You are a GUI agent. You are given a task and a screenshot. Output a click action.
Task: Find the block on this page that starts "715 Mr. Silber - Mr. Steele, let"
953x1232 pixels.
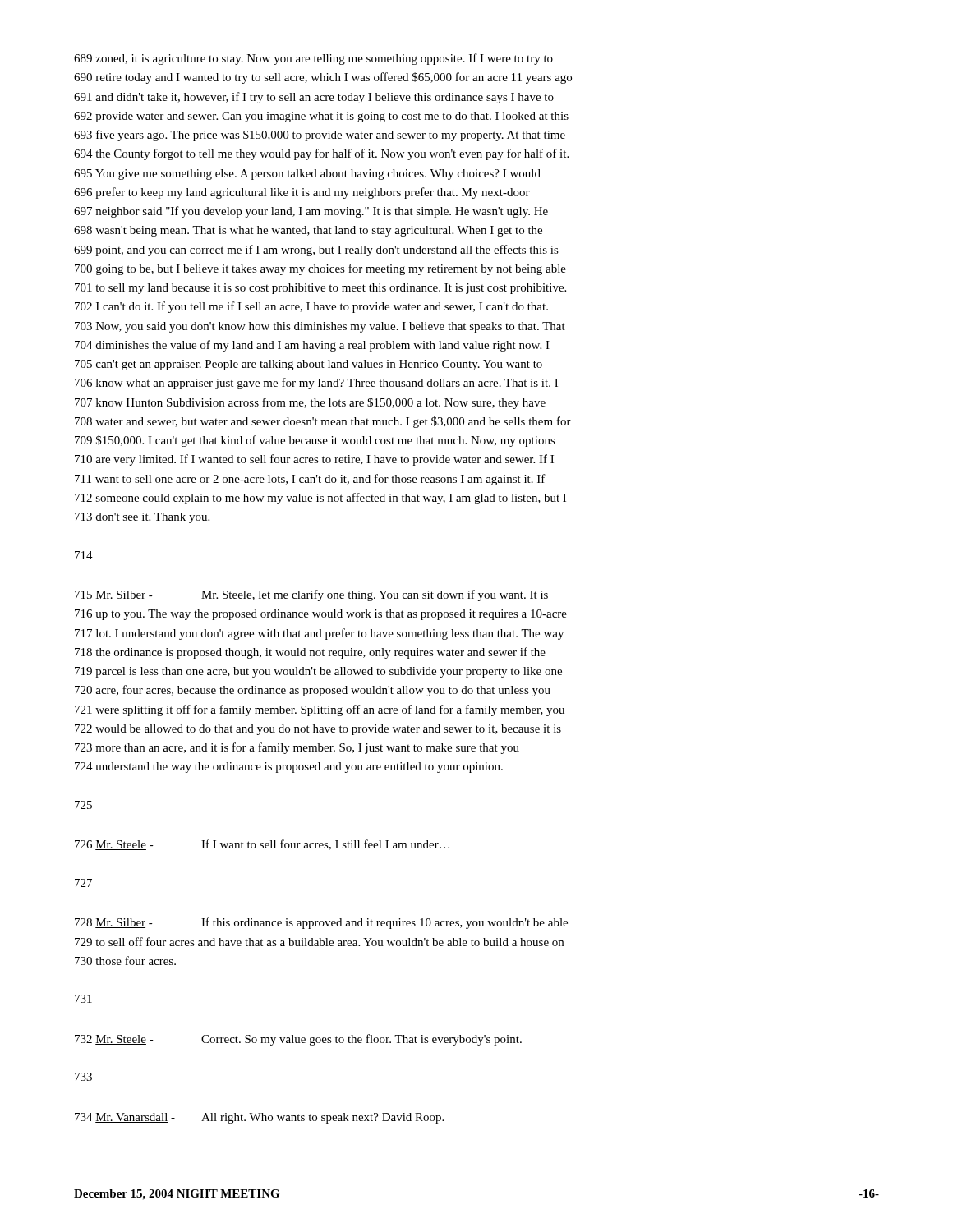tap(476, 681)
